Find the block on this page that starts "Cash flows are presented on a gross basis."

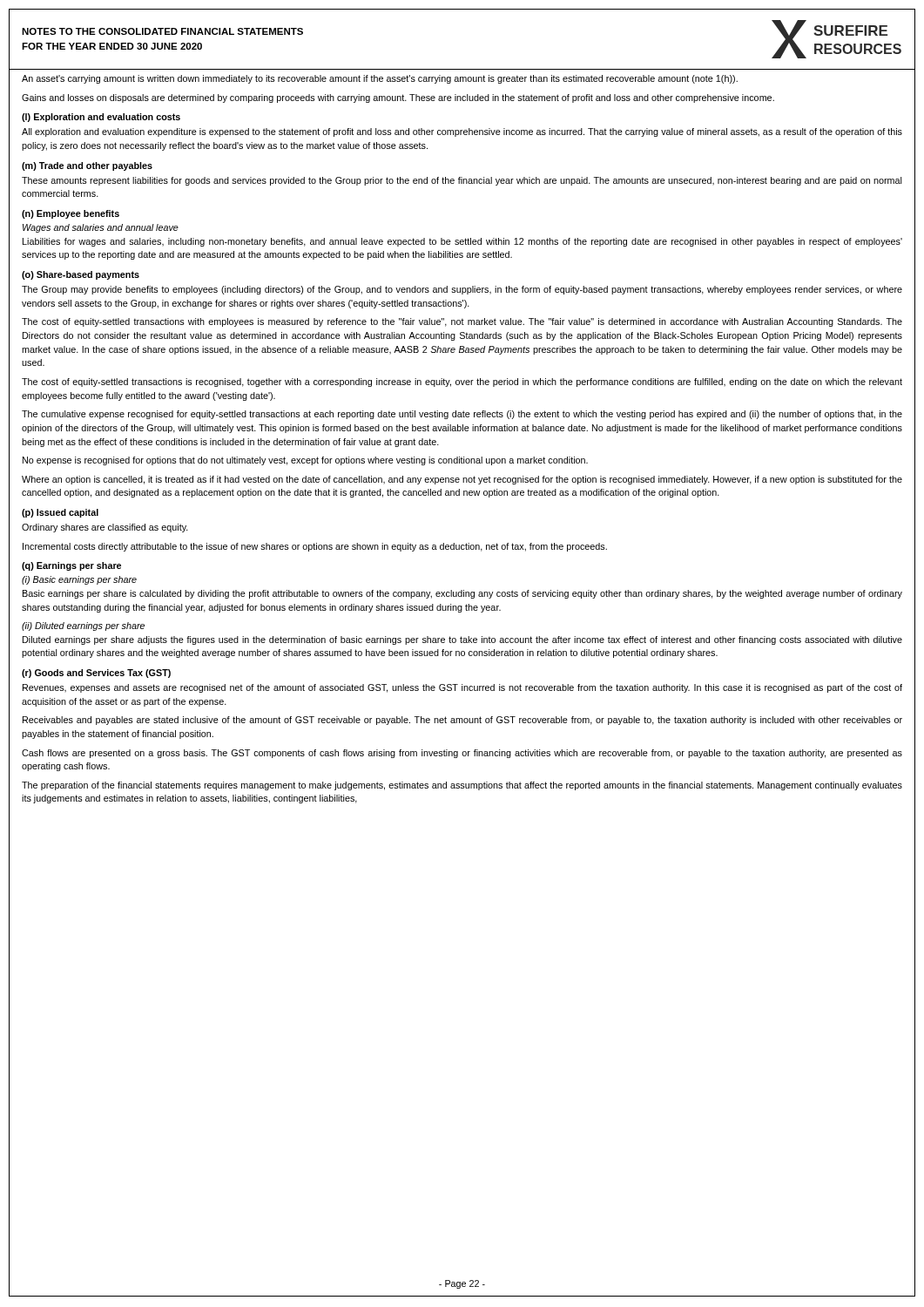(x=462, y=760)
